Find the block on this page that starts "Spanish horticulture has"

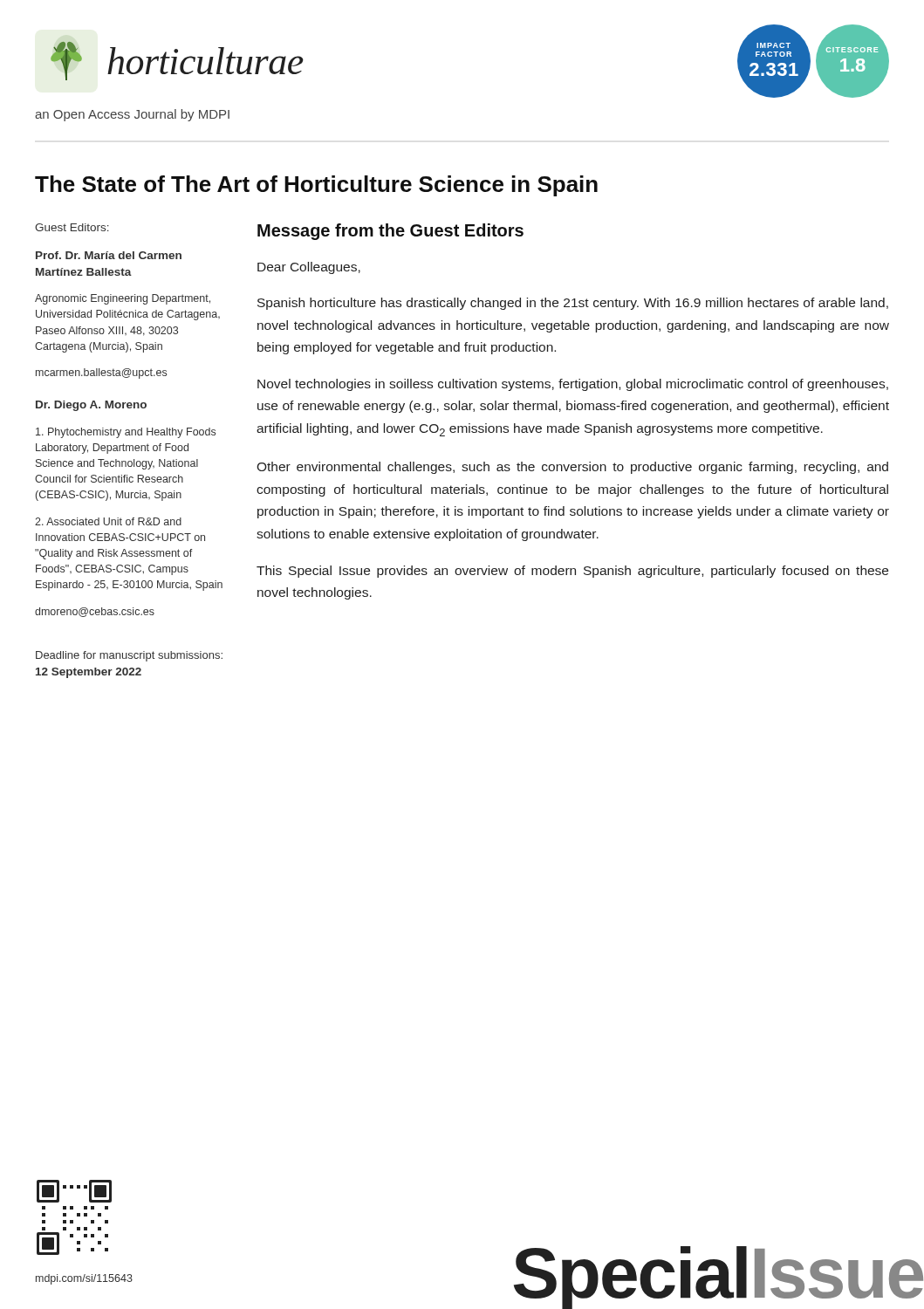pos(573,325)
